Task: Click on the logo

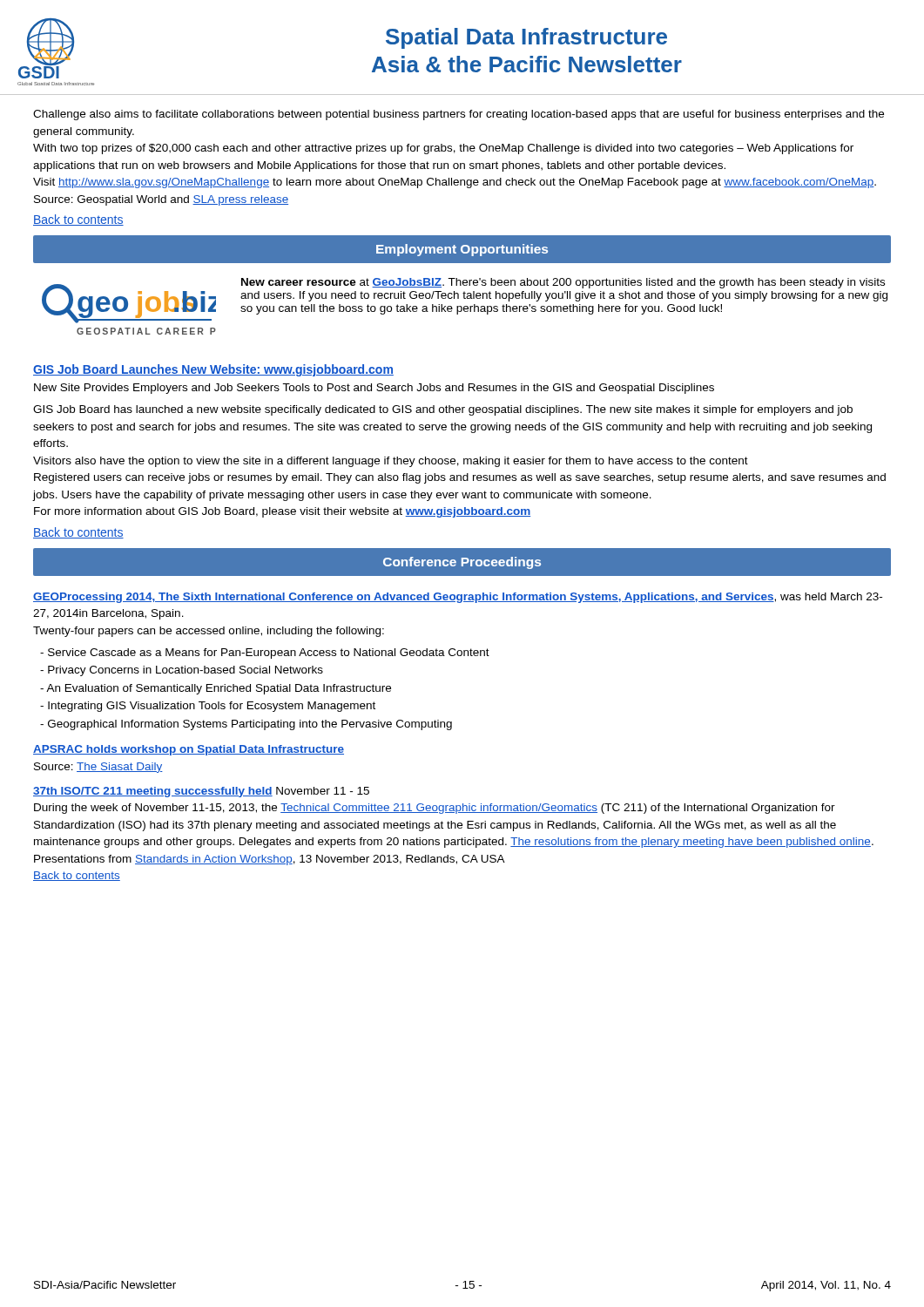Action: [129, 314]
